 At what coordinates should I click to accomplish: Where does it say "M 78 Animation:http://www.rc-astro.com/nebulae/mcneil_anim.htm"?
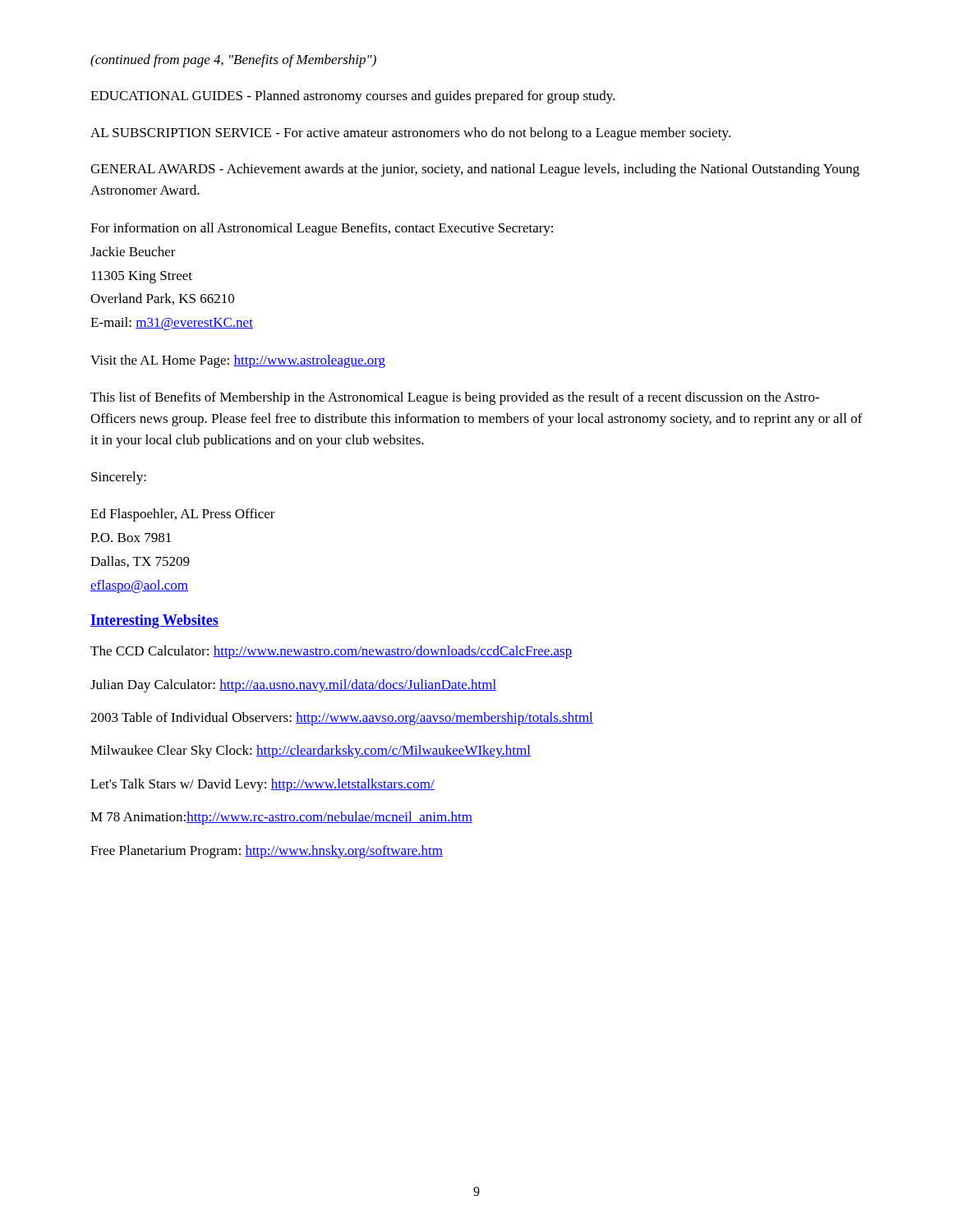tap(281, 817)
